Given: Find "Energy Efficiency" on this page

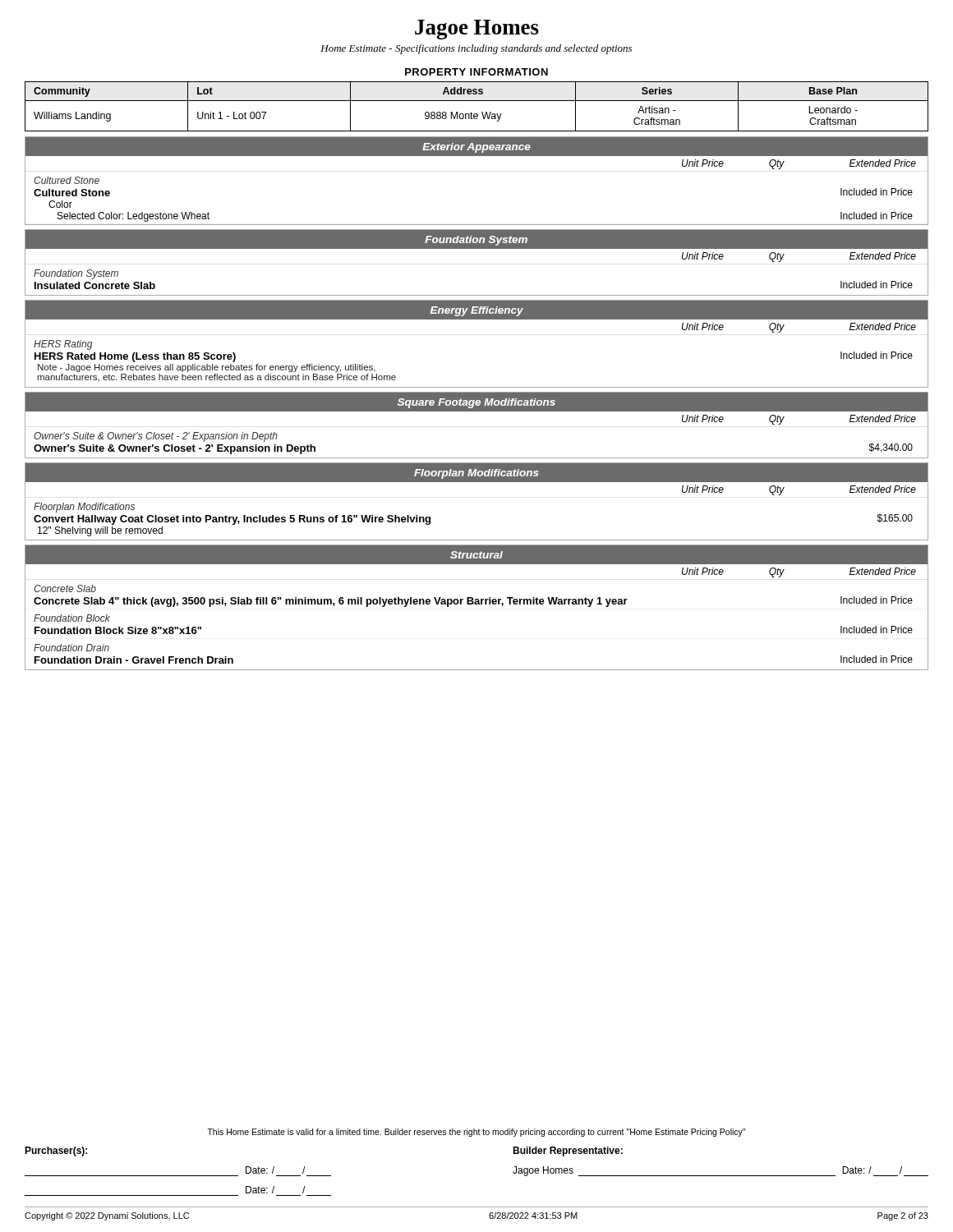Looking at the screenshot, I should pos(476,310).
